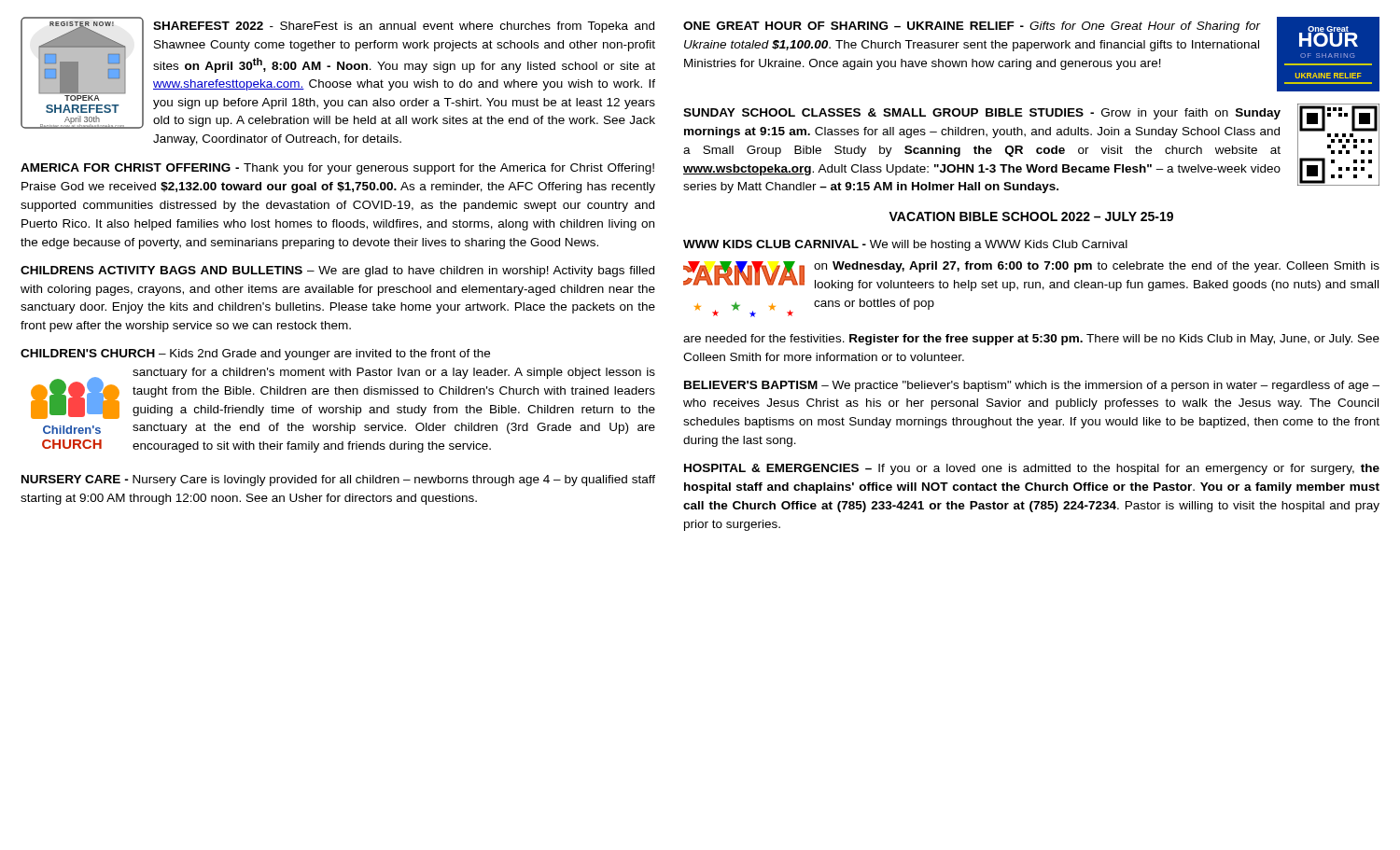1400x850 pixels.
Task: Find the text block with the text "CHILDREN'S CHURCH – Kids 2nd Grade and"
Action: pyautogui.click(x=338, y=403)
